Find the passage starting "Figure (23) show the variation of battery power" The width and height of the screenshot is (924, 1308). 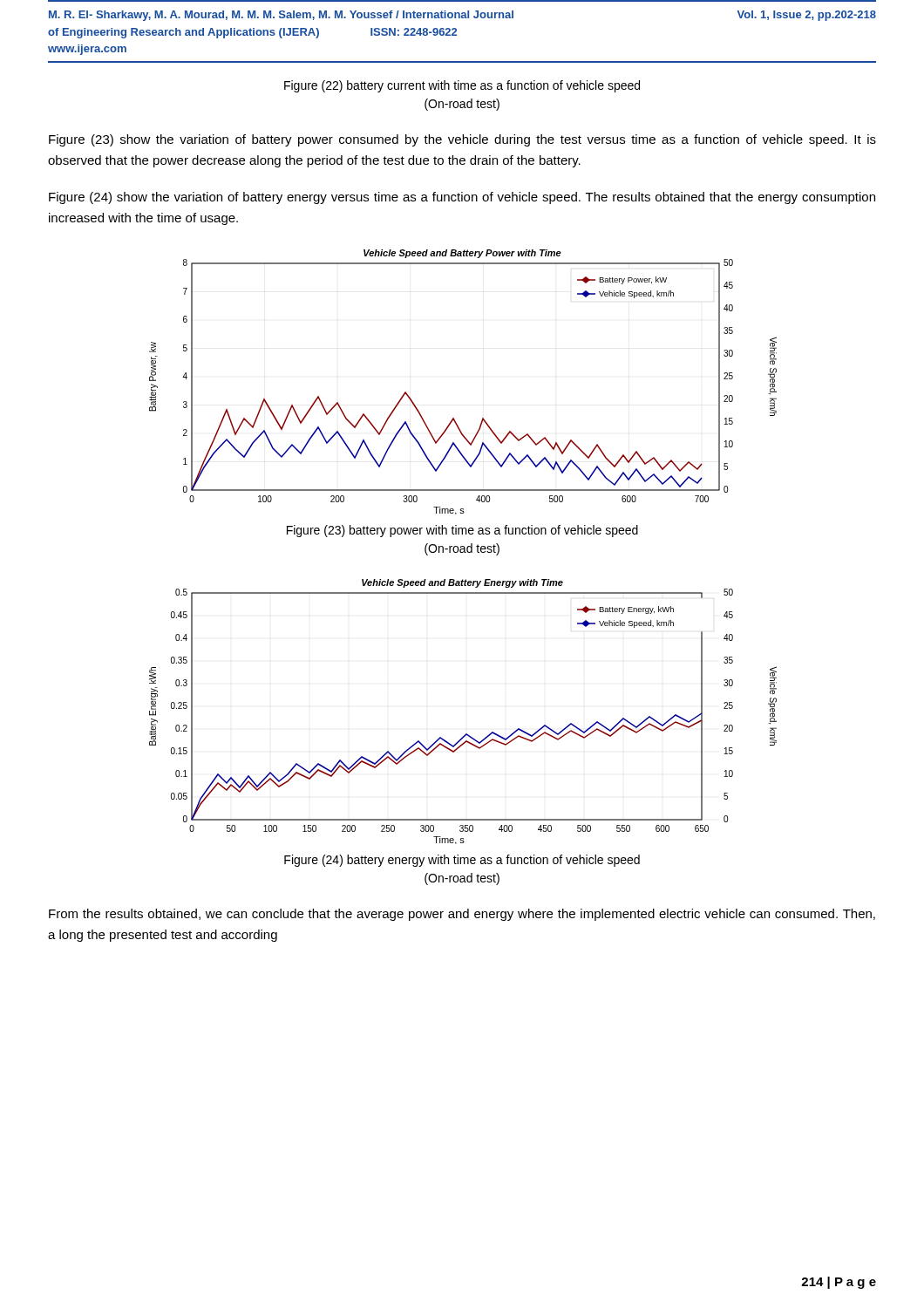point(462,149)
